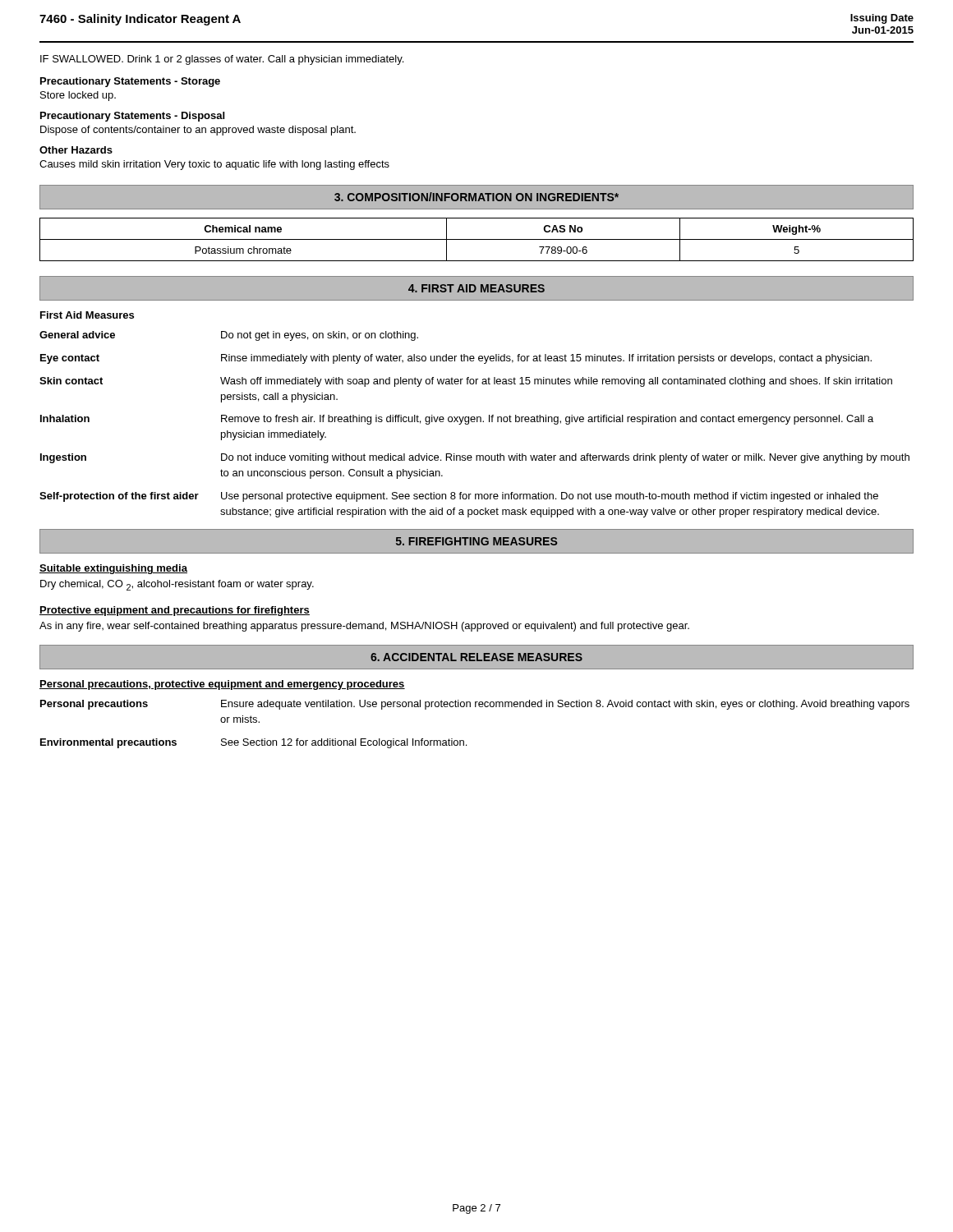Screen dimensions: 1232x953
Task: Select the table that reads "CAS No"
Action: tap(476, 239)
